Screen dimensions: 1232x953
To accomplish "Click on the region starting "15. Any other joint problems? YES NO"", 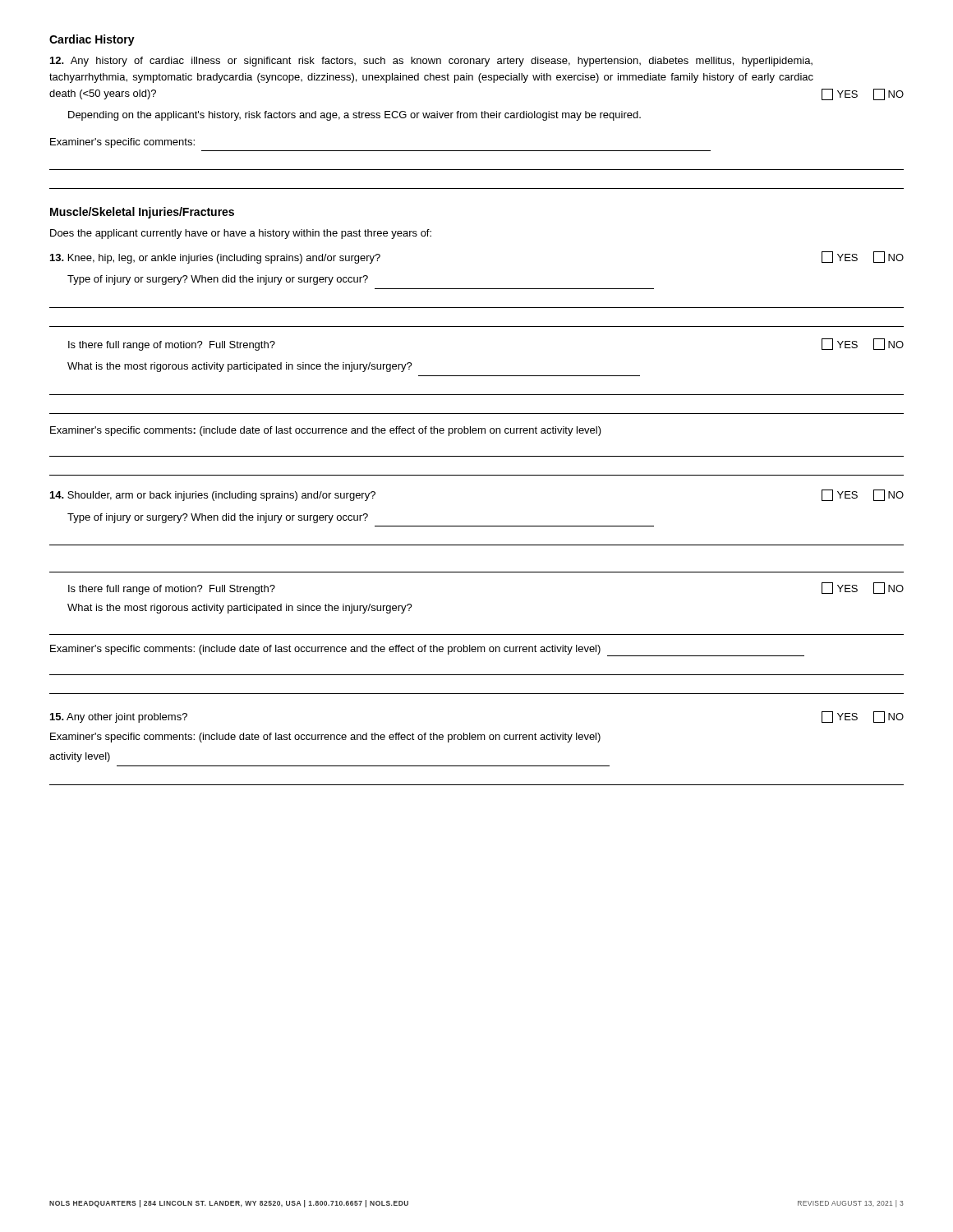I will (119, 717).
